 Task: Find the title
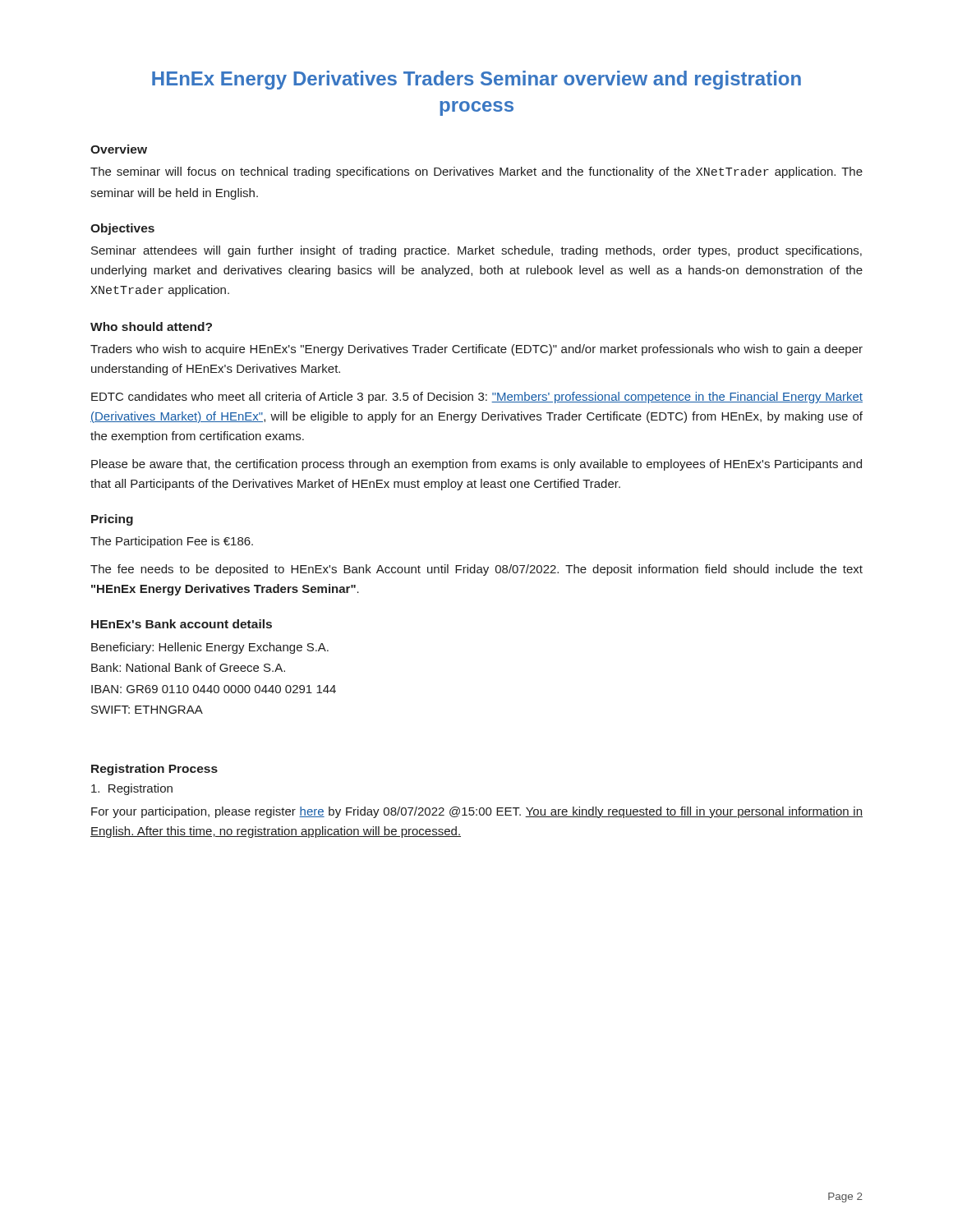pos(476,92)
